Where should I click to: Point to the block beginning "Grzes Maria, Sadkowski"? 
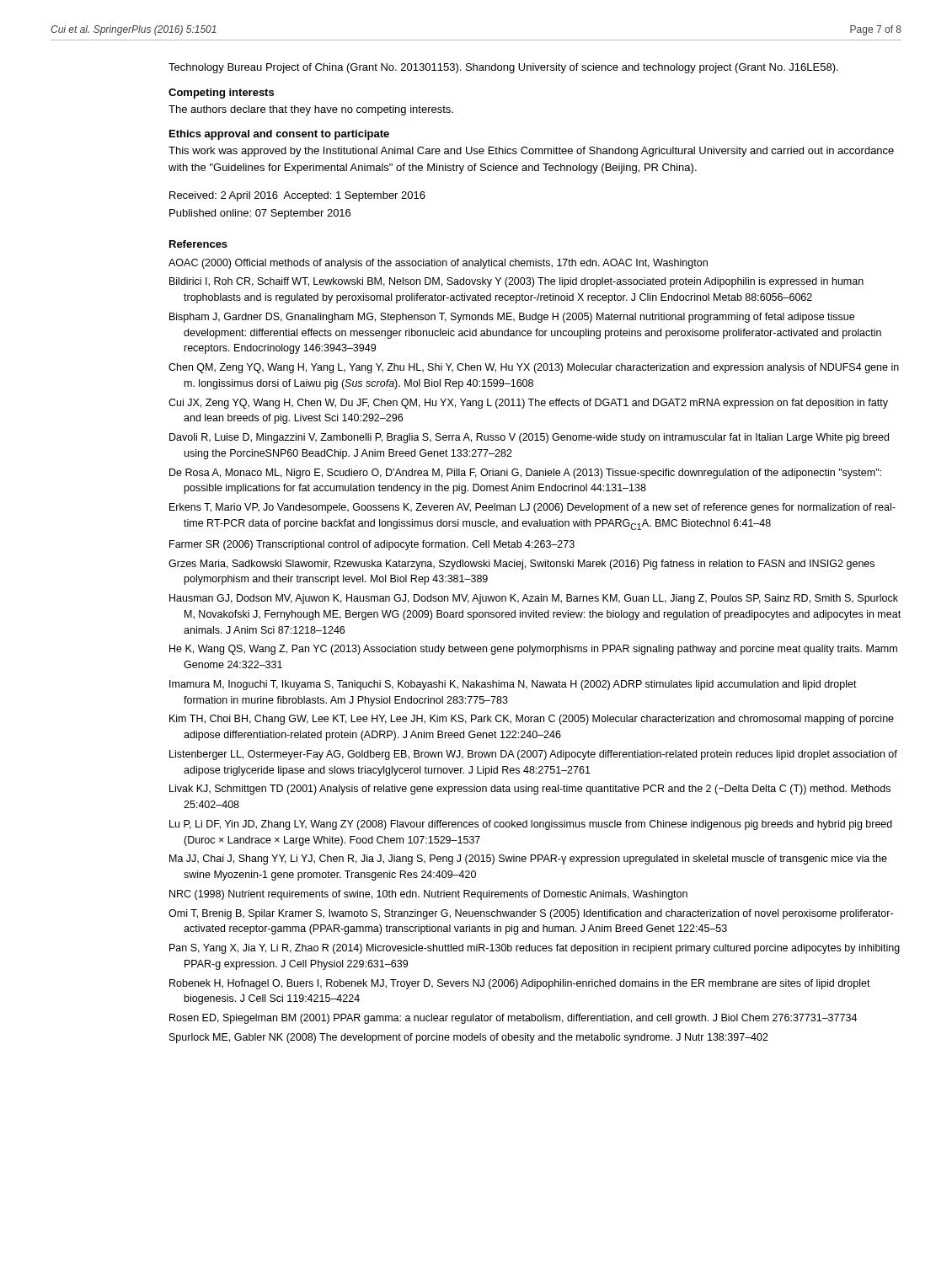(x=522, y=571)
